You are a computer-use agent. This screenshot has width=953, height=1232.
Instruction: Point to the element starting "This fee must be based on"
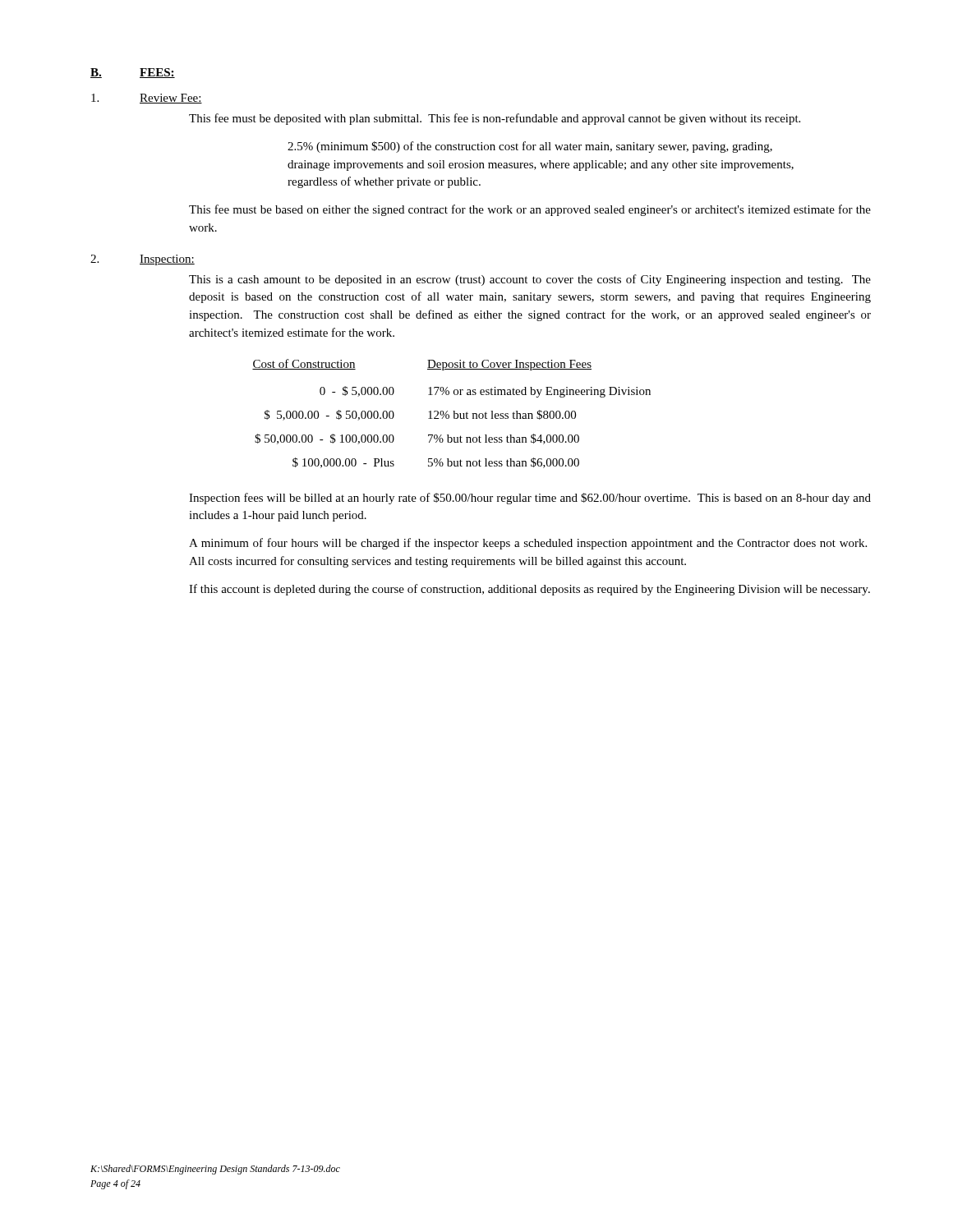point(530,218)
